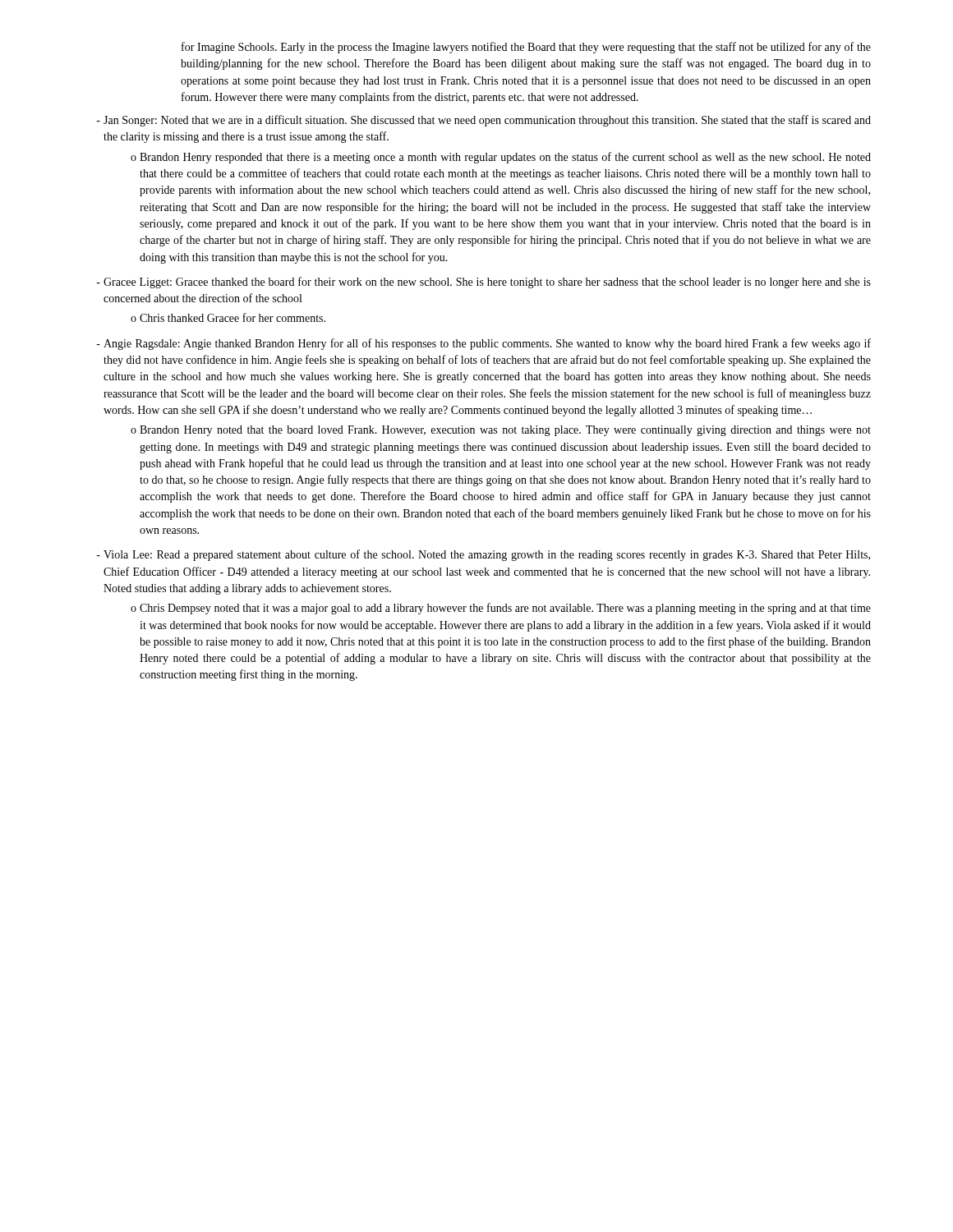953x1232 pixels.
Task: Locate the region starting "- Angie Ragsdale: Angie thanked"
Action: (x=476, y=439)
